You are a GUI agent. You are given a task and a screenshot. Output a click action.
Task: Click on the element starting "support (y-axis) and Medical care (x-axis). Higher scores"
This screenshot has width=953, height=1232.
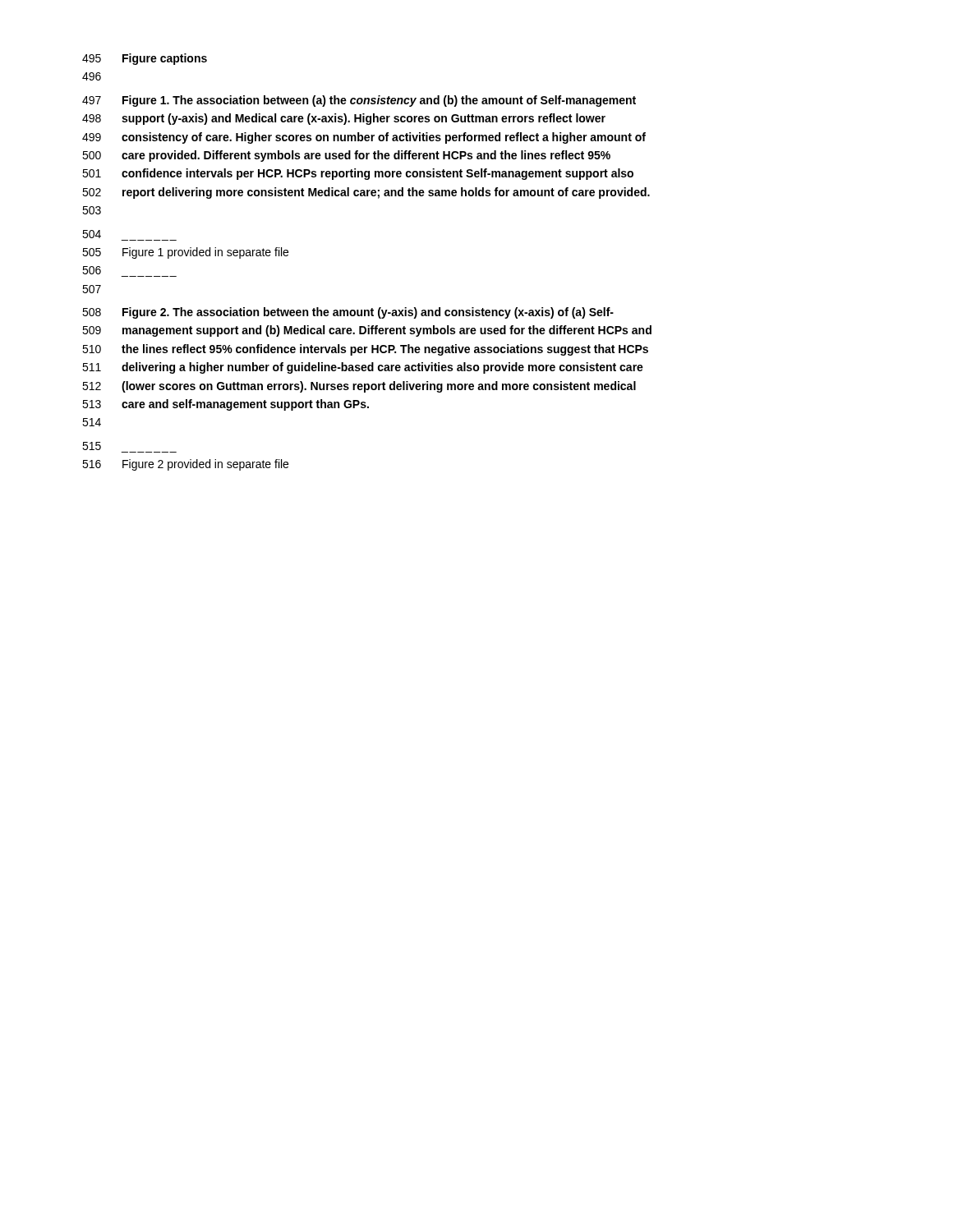(x=364, y=118)
